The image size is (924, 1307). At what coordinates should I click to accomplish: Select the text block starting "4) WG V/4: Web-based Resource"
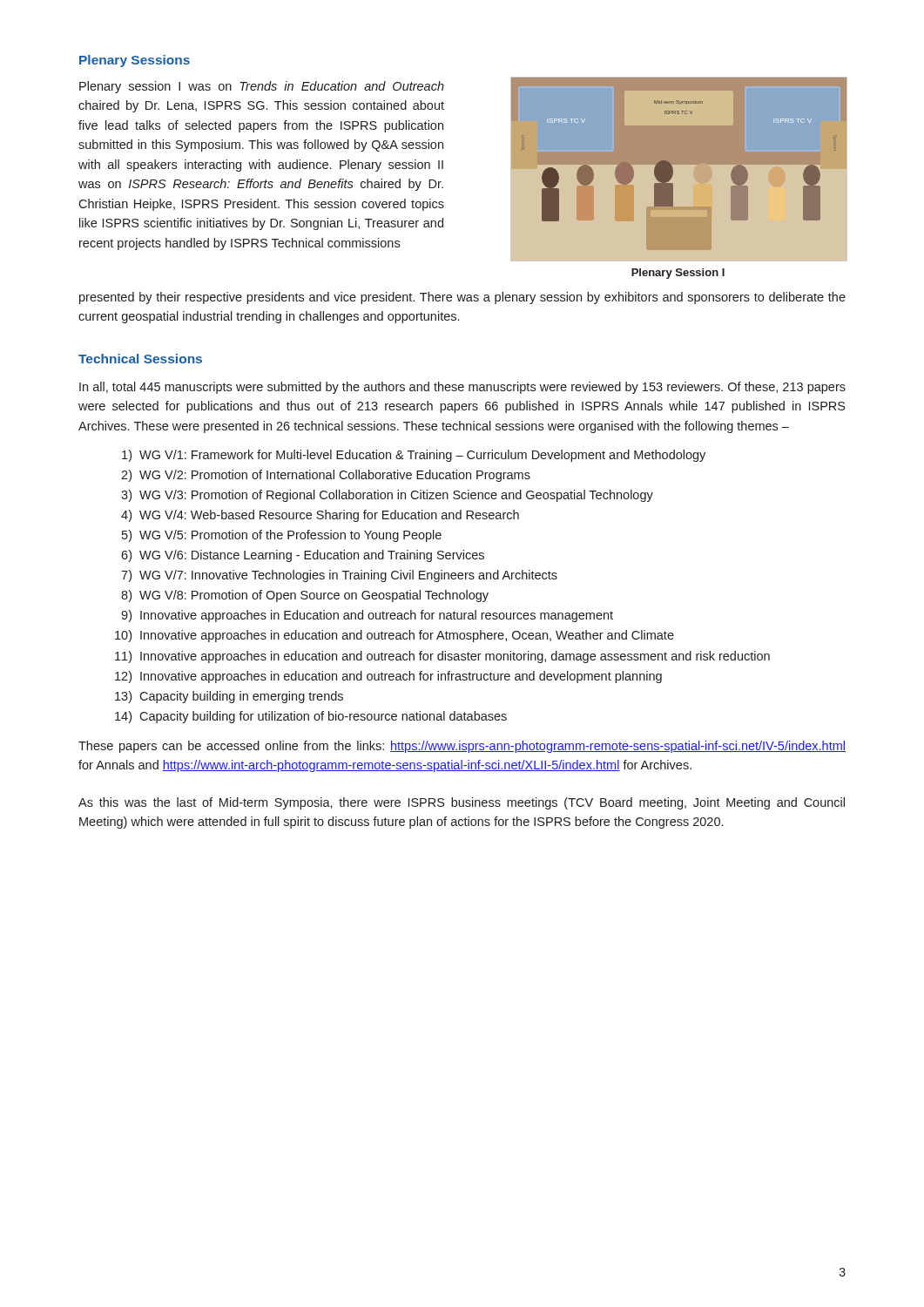(475, 516)
